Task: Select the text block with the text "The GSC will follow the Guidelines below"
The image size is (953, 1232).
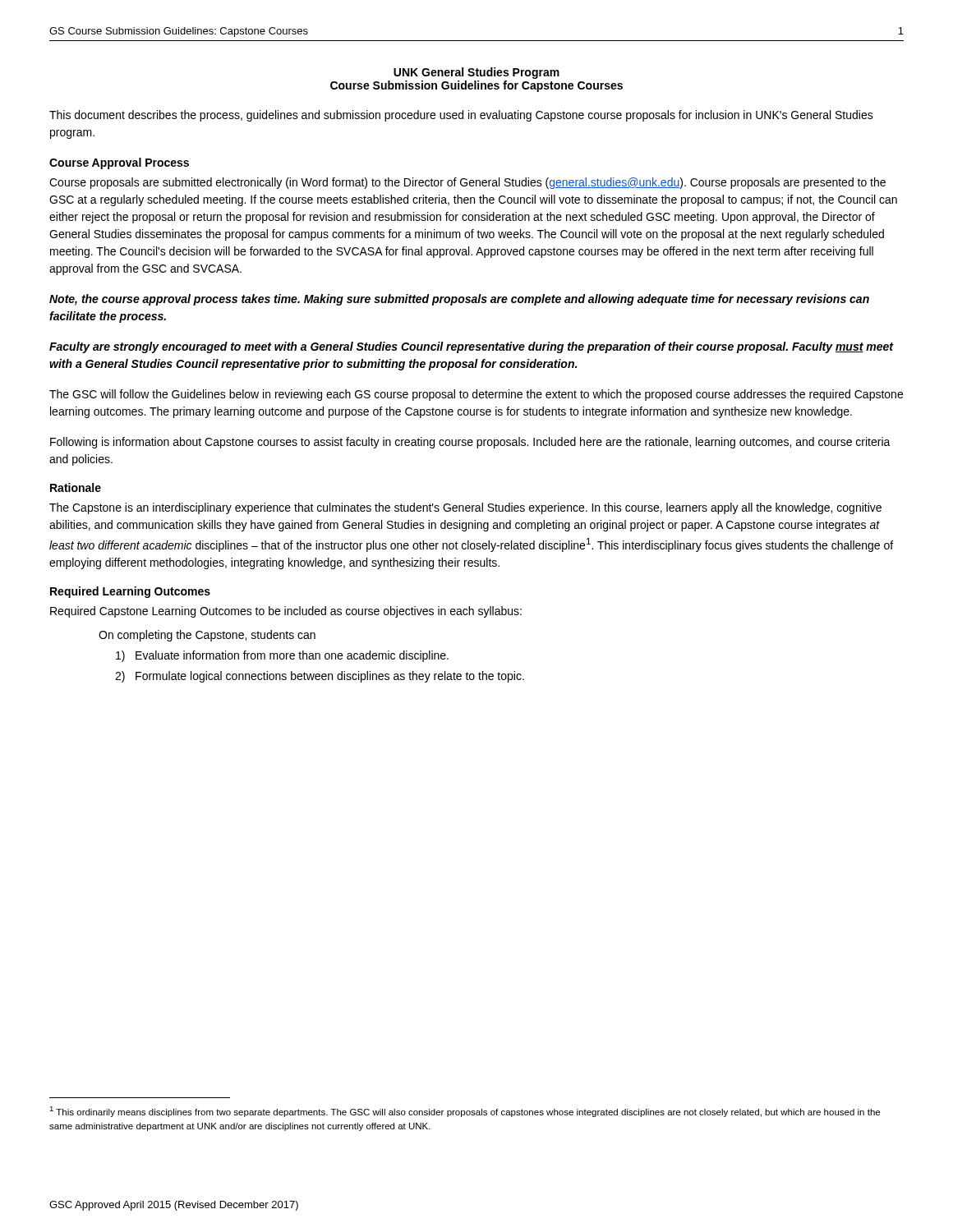Action: click(476, 403)
